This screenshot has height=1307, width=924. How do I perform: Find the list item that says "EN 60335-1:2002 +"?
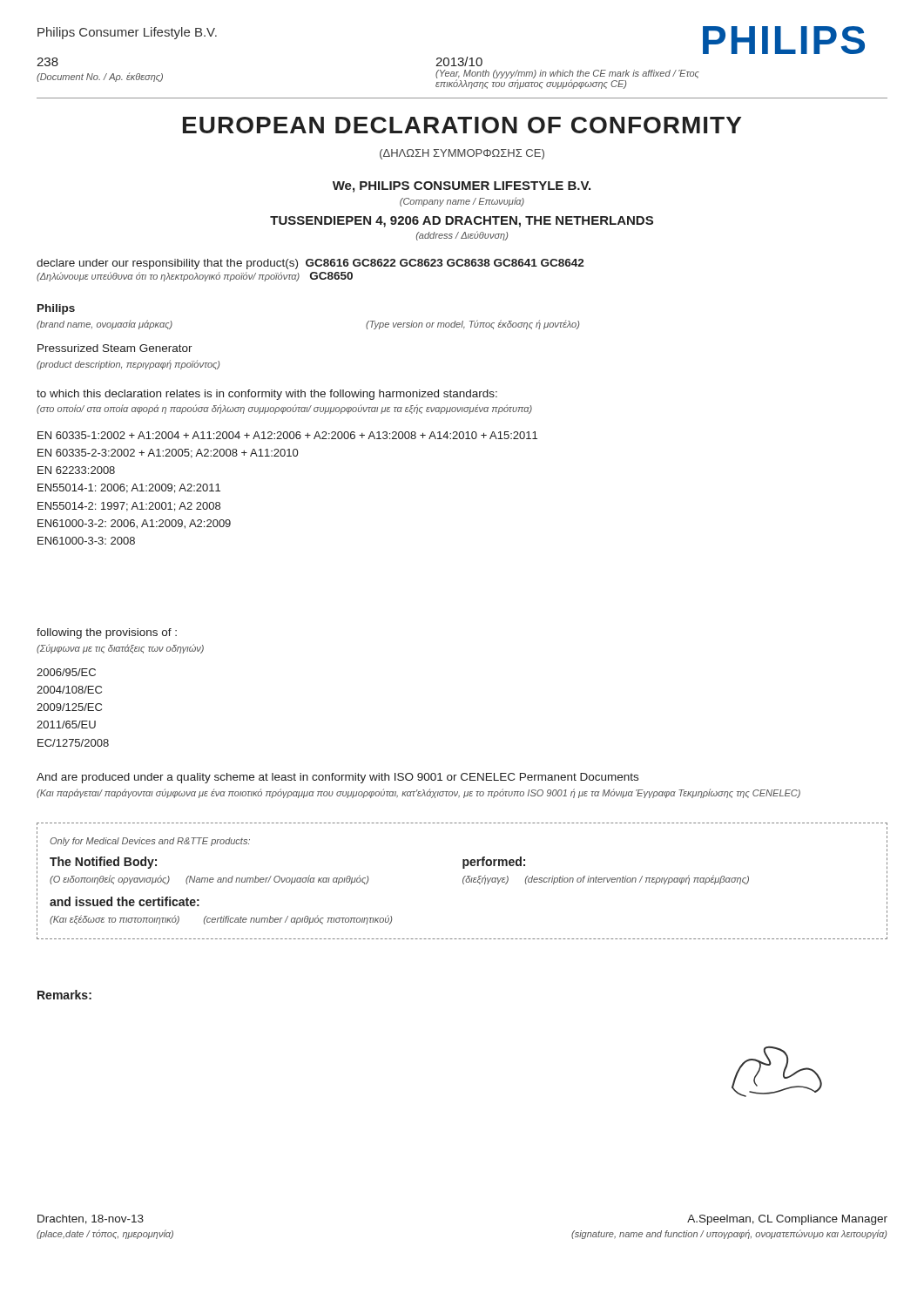pyautogui.click(x=287, y=435)
